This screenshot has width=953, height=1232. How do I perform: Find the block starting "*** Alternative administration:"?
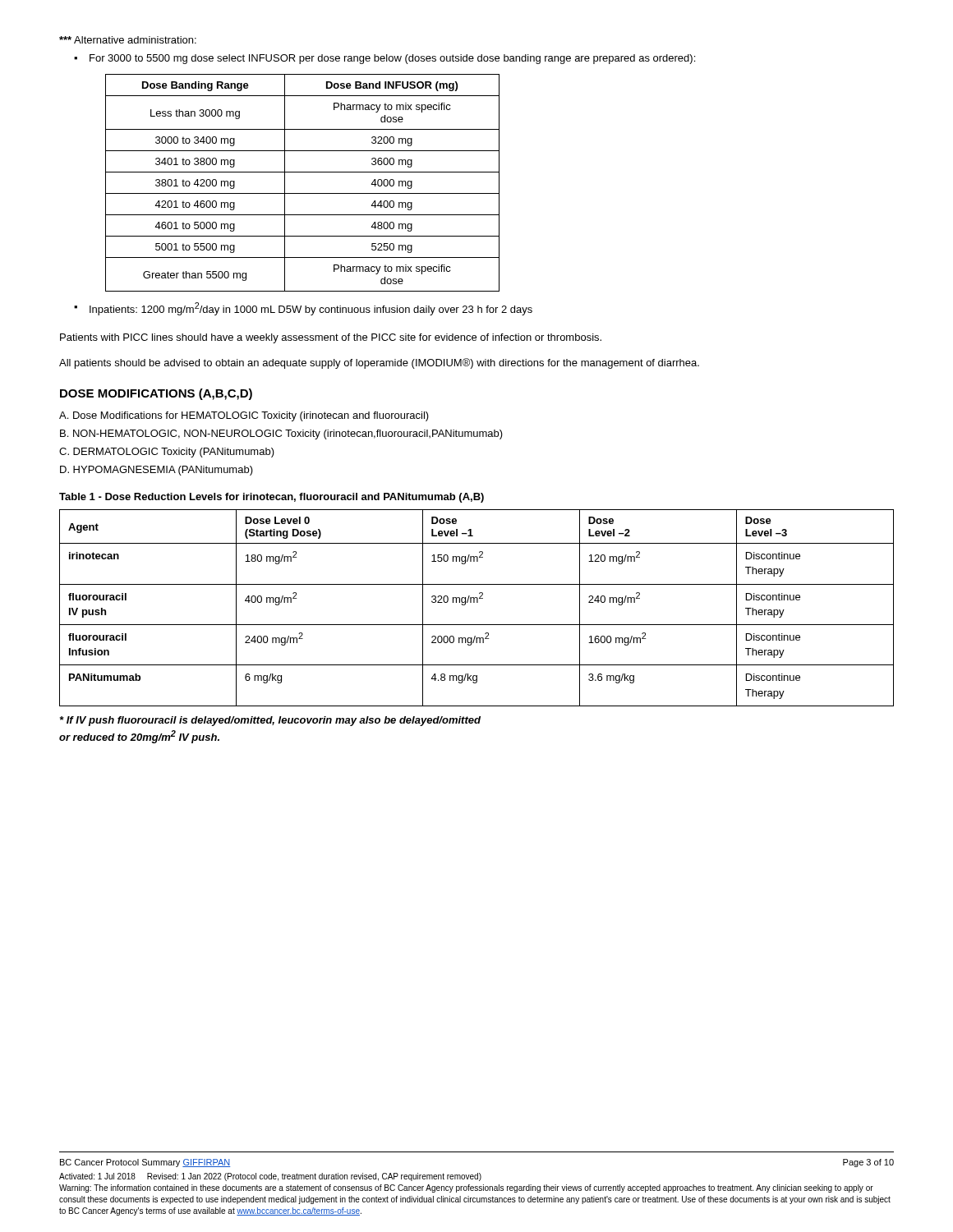click(128, 40)
